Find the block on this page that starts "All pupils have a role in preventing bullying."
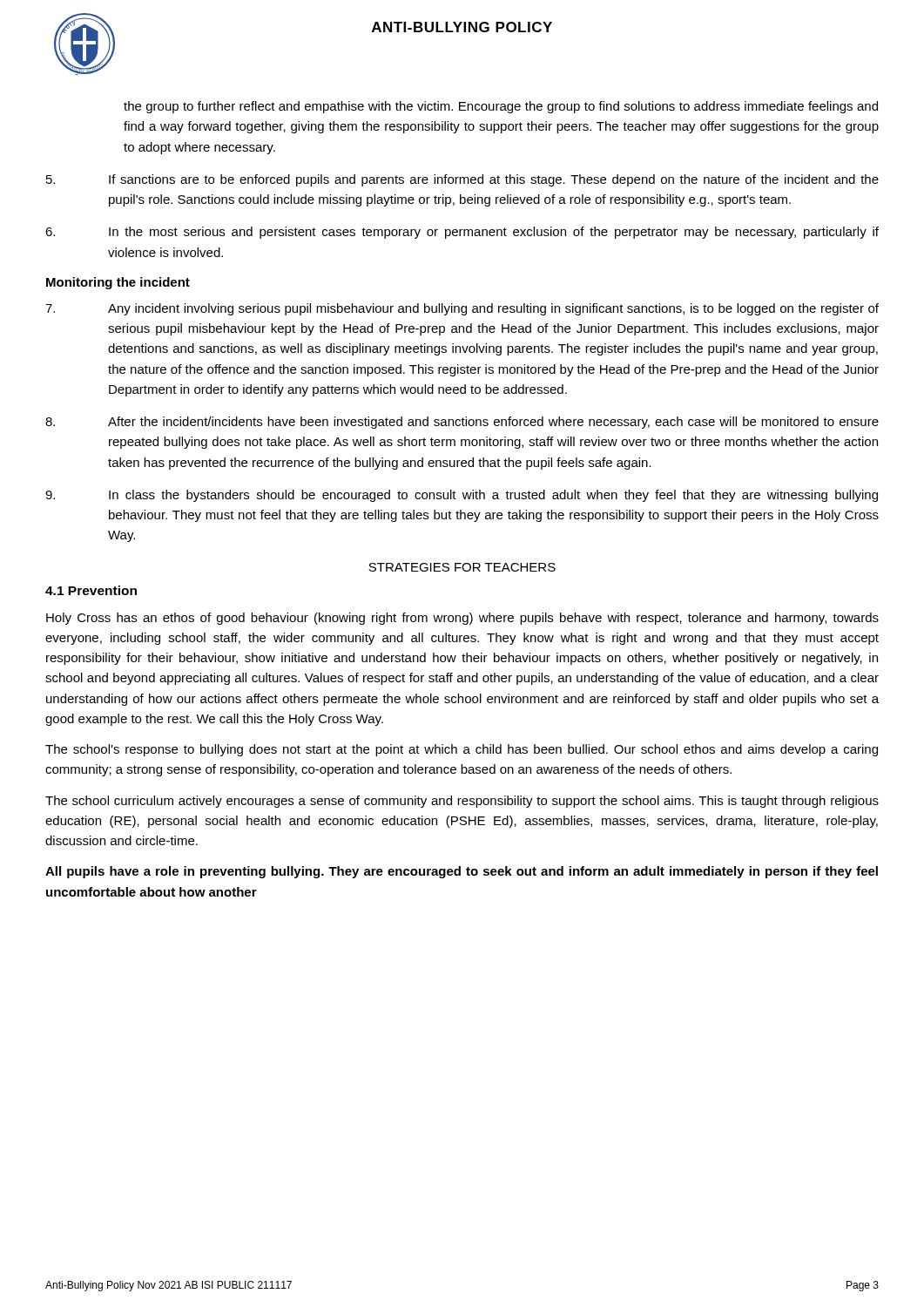 (462, 881)
